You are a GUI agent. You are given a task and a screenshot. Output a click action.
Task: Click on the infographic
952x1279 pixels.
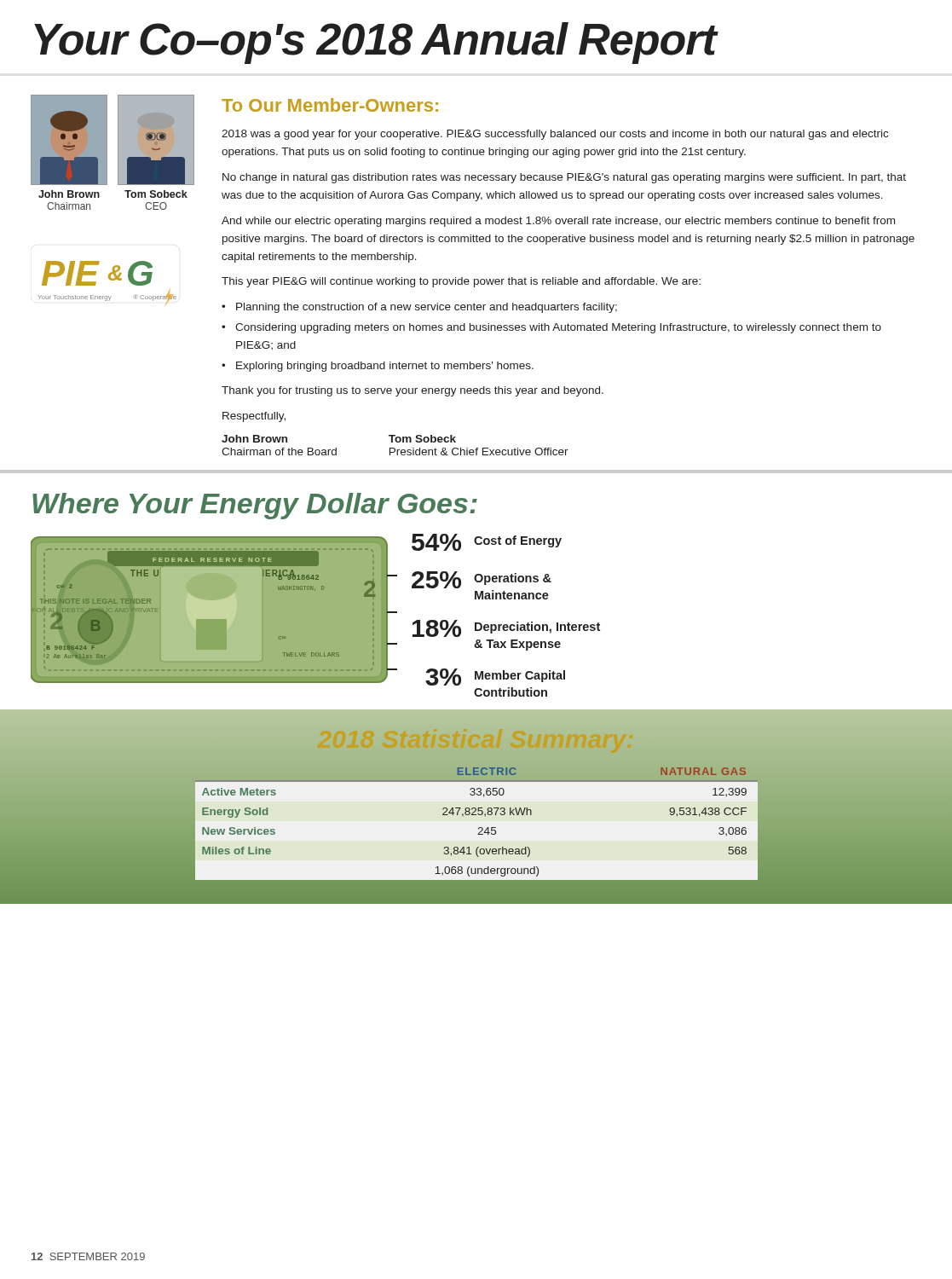click(x=214, y=616)
